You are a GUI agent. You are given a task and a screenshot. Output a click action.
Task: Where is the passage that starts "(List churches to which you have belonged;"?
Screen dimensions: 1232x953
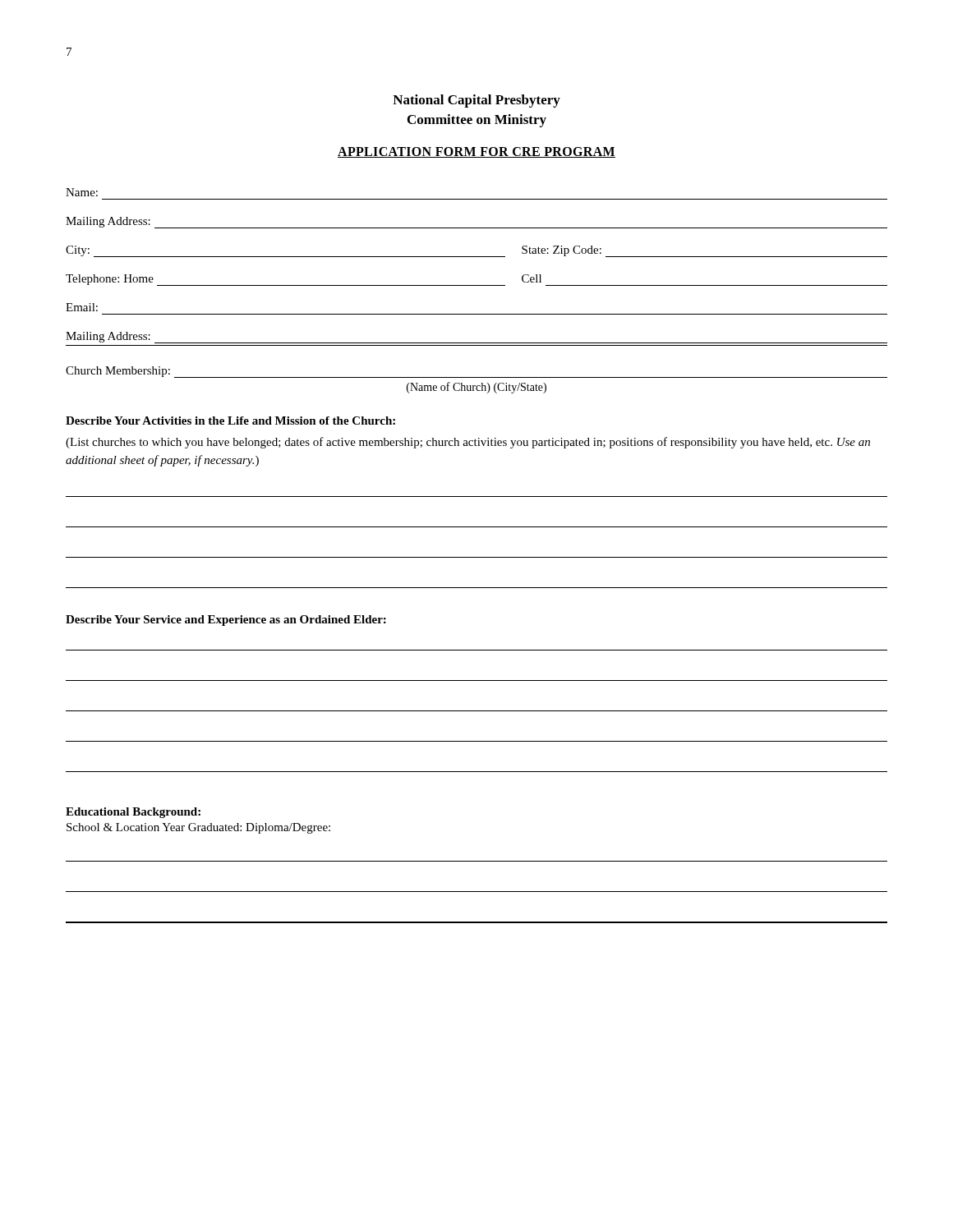click(x=468, y=451)
